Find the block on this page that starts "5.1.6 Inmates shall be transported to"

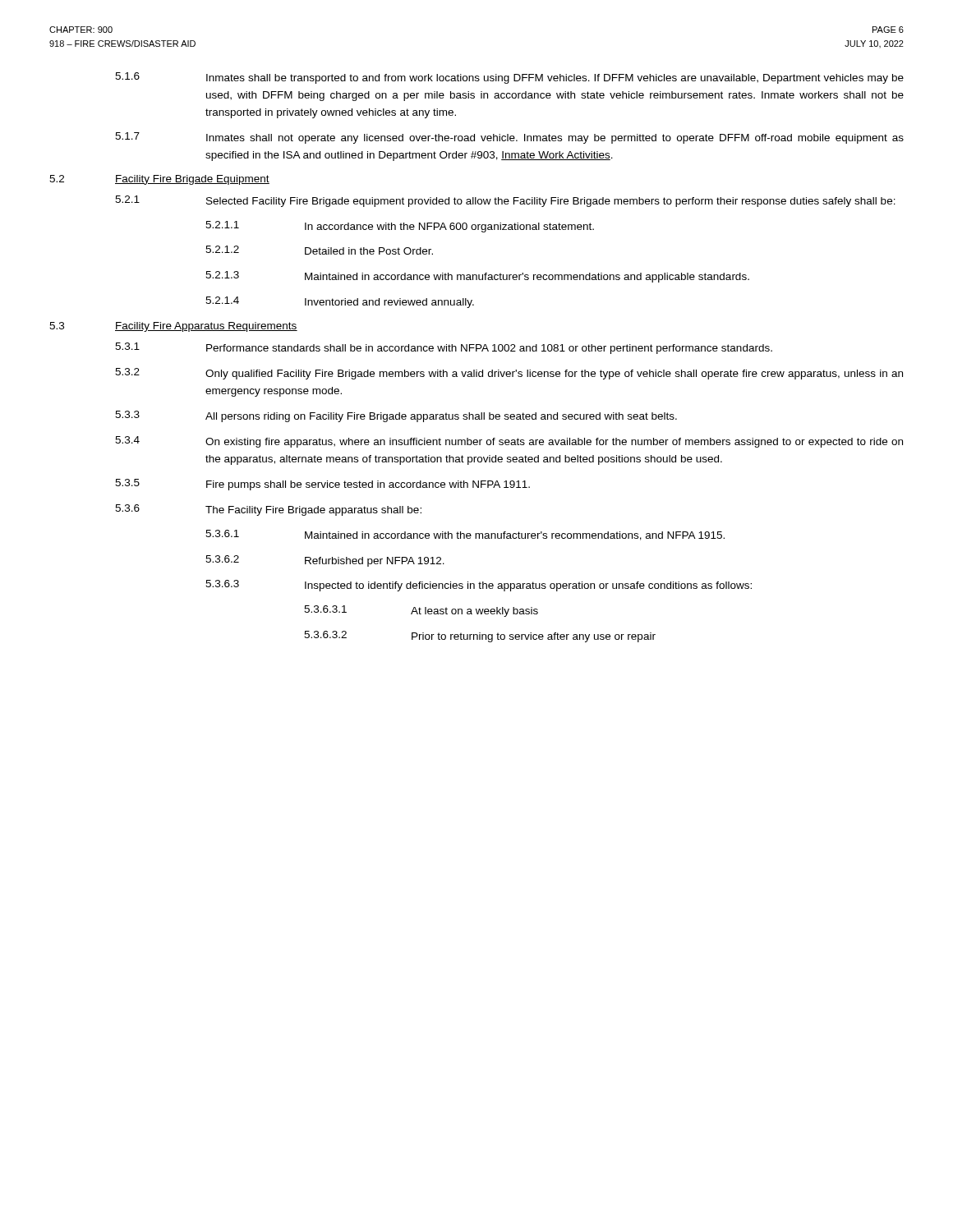point(509,96)
